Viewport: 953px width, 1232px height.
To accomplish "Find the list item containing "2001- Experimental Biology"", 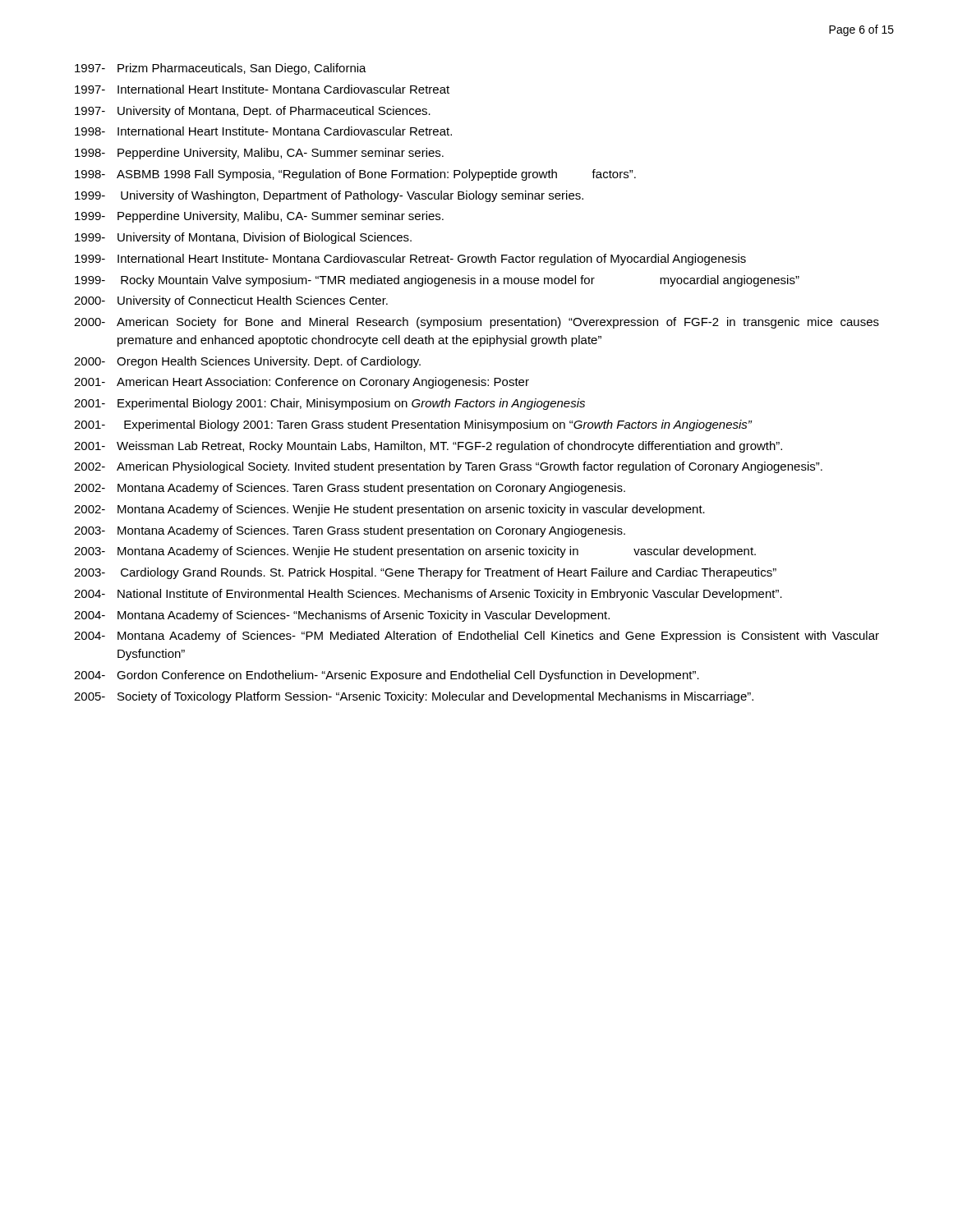I will coord(476,424).
